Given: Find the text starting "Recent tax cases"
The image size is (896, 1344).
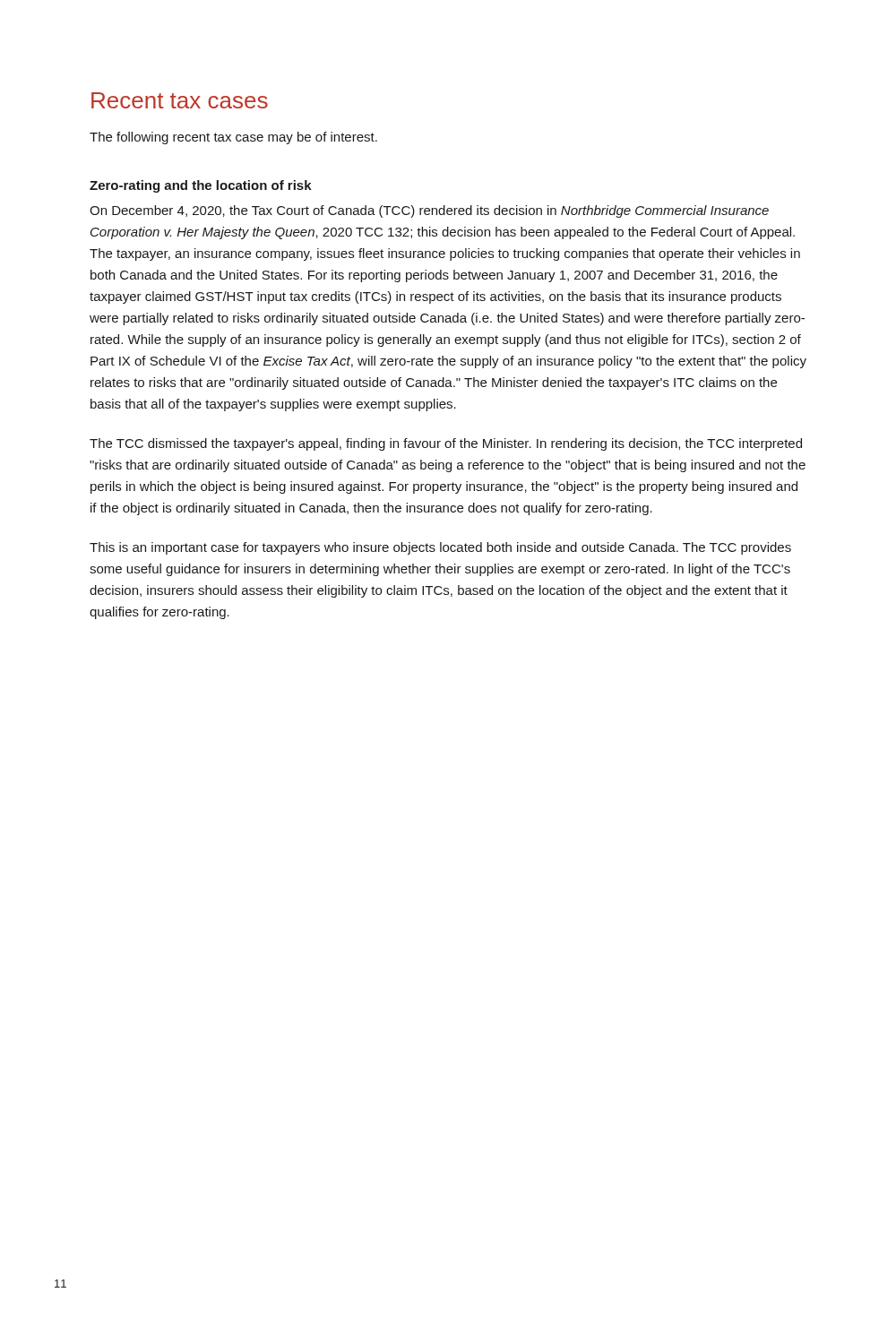Looking at the screenshot, I should [x=179, y=101].
